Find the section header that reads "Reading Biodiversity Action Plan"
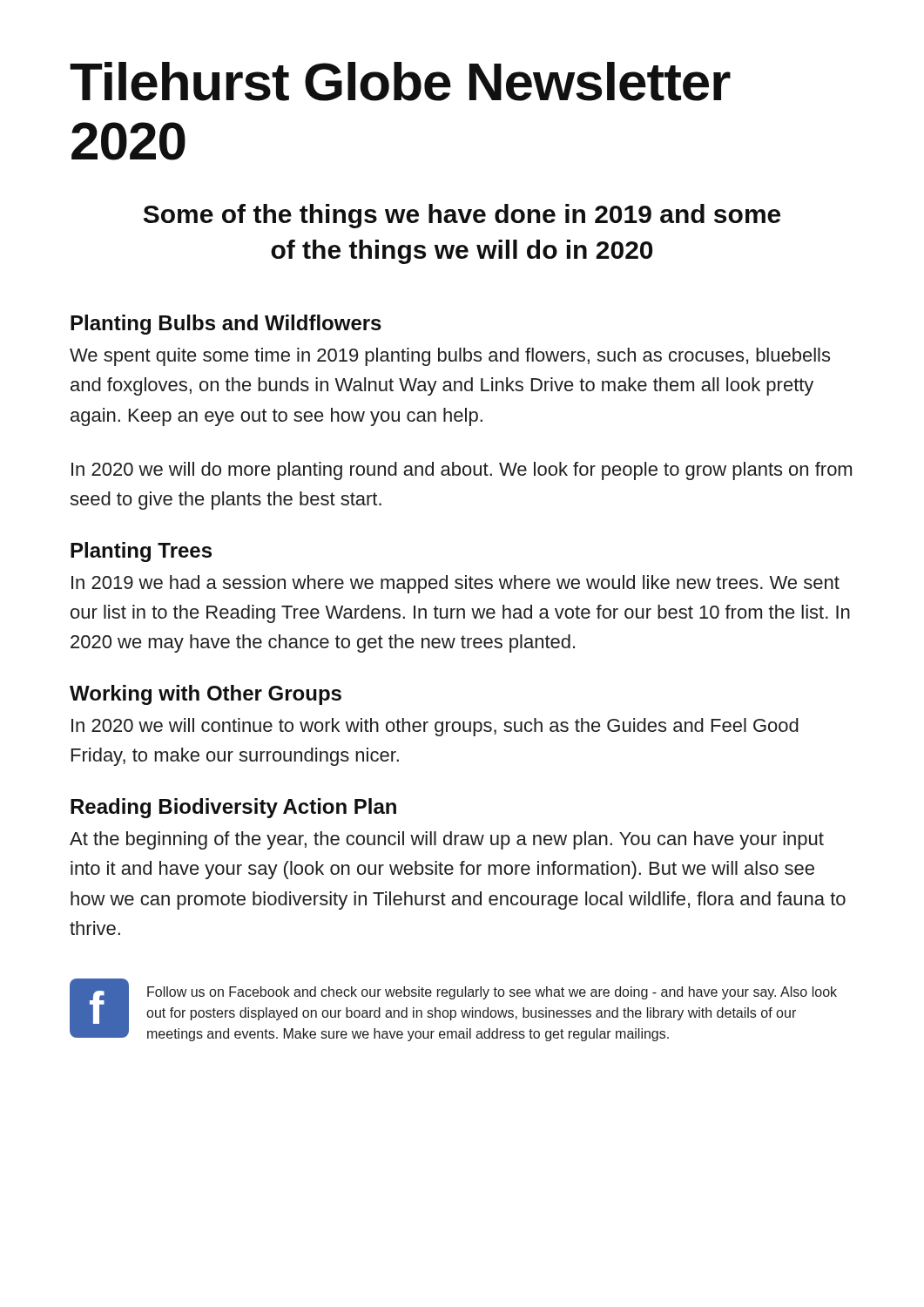The height and width of the screenshot is (1307, 924). tap(233, 808)
